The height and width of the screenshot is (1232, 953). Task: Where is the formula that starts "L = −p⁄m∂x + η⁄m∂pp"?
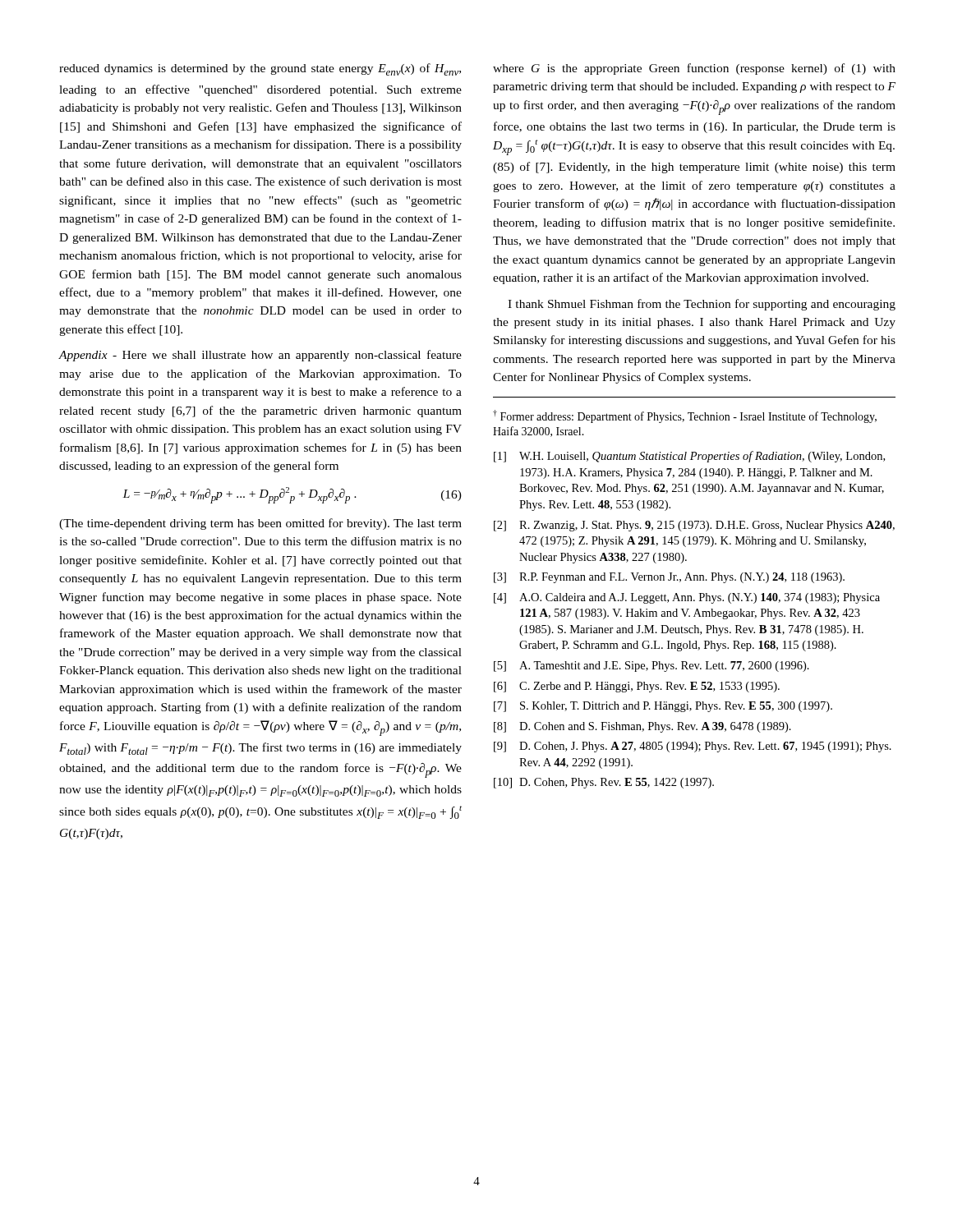pyautogui.click(x=260, y=495)
